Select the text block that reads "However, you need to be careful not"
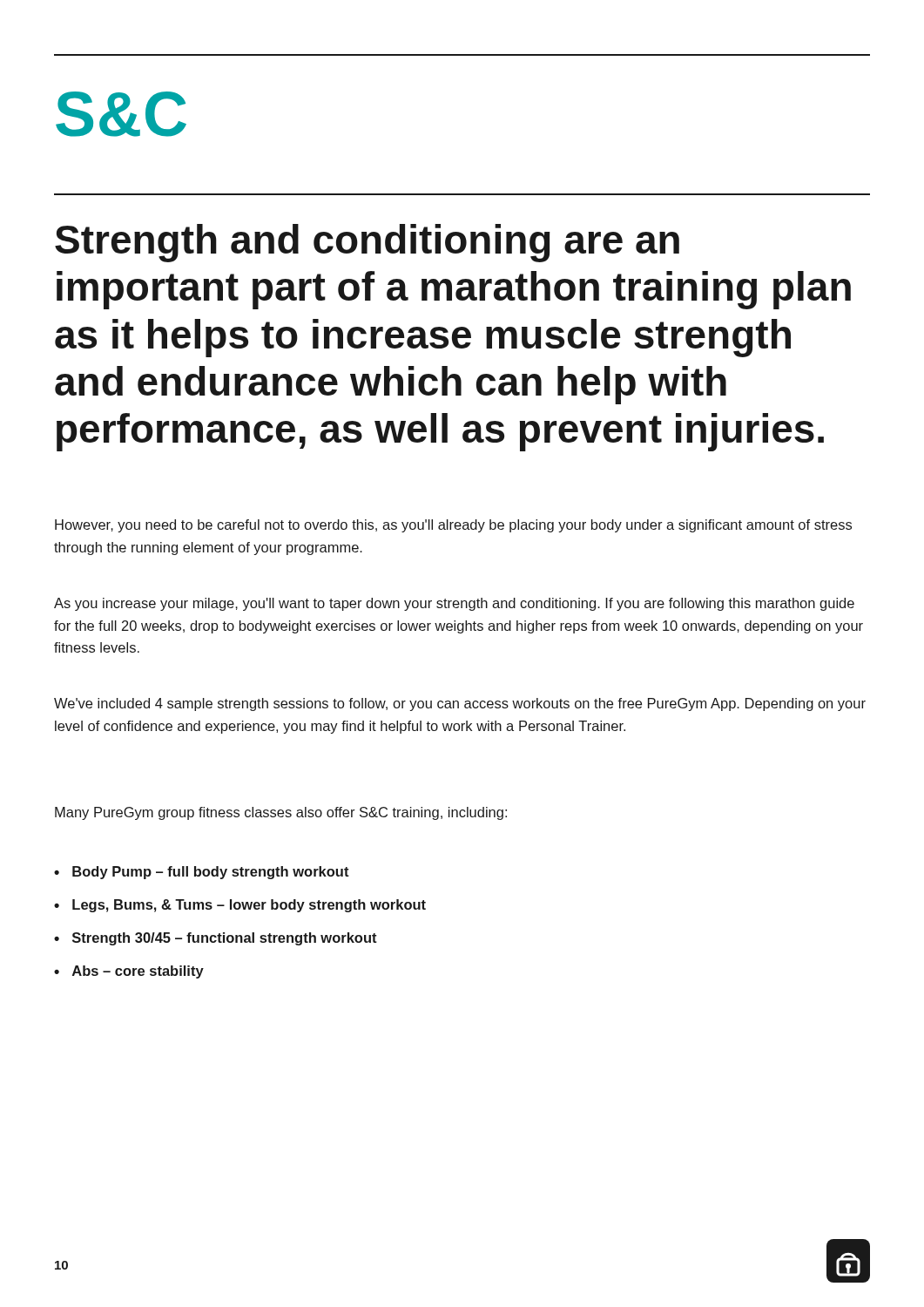The height and width of the screenshot is (1307, 924). (x=453, y=536)
